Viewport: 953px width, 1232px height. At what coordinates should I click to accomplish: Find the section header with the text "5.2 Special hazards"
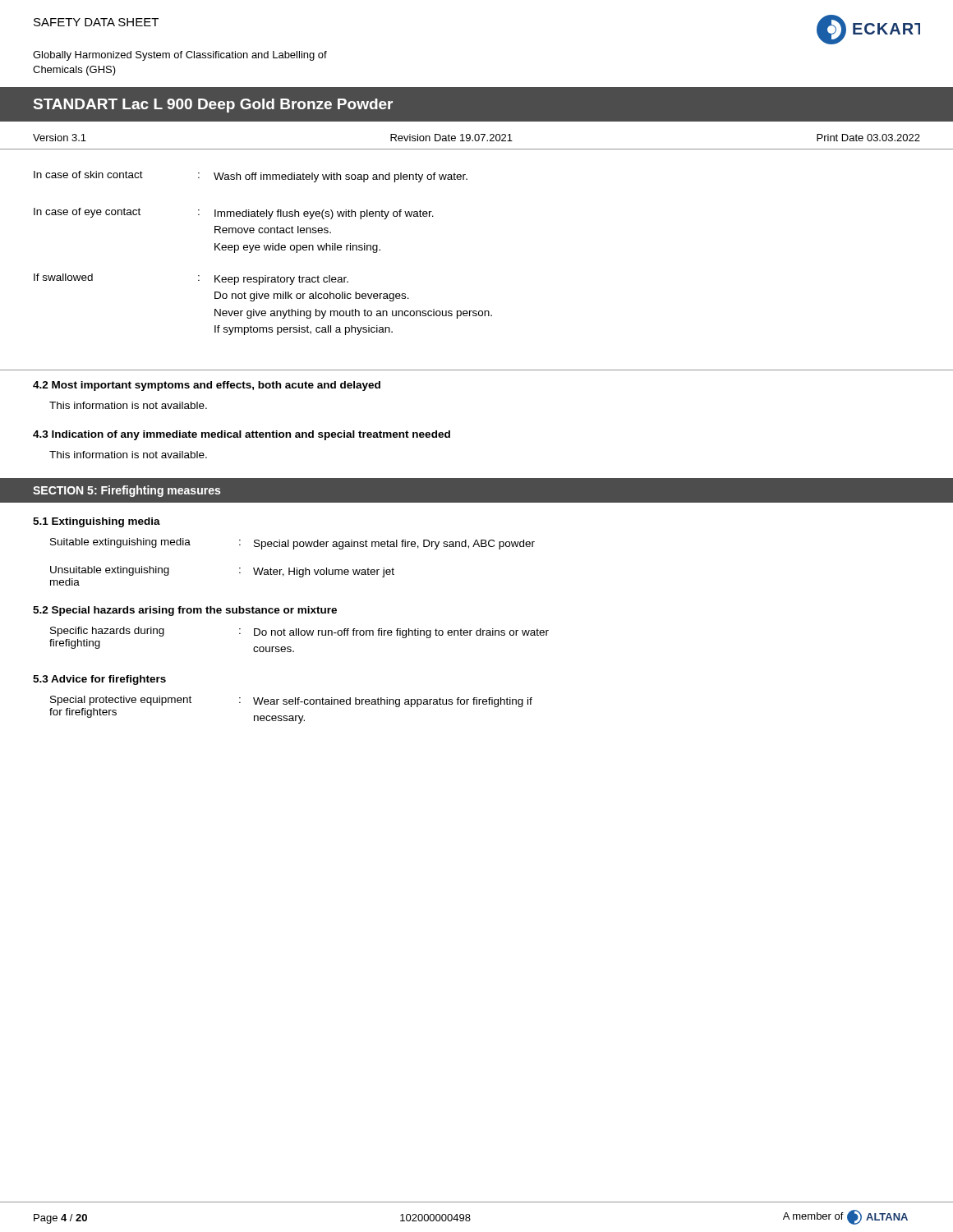pos(185,610)
